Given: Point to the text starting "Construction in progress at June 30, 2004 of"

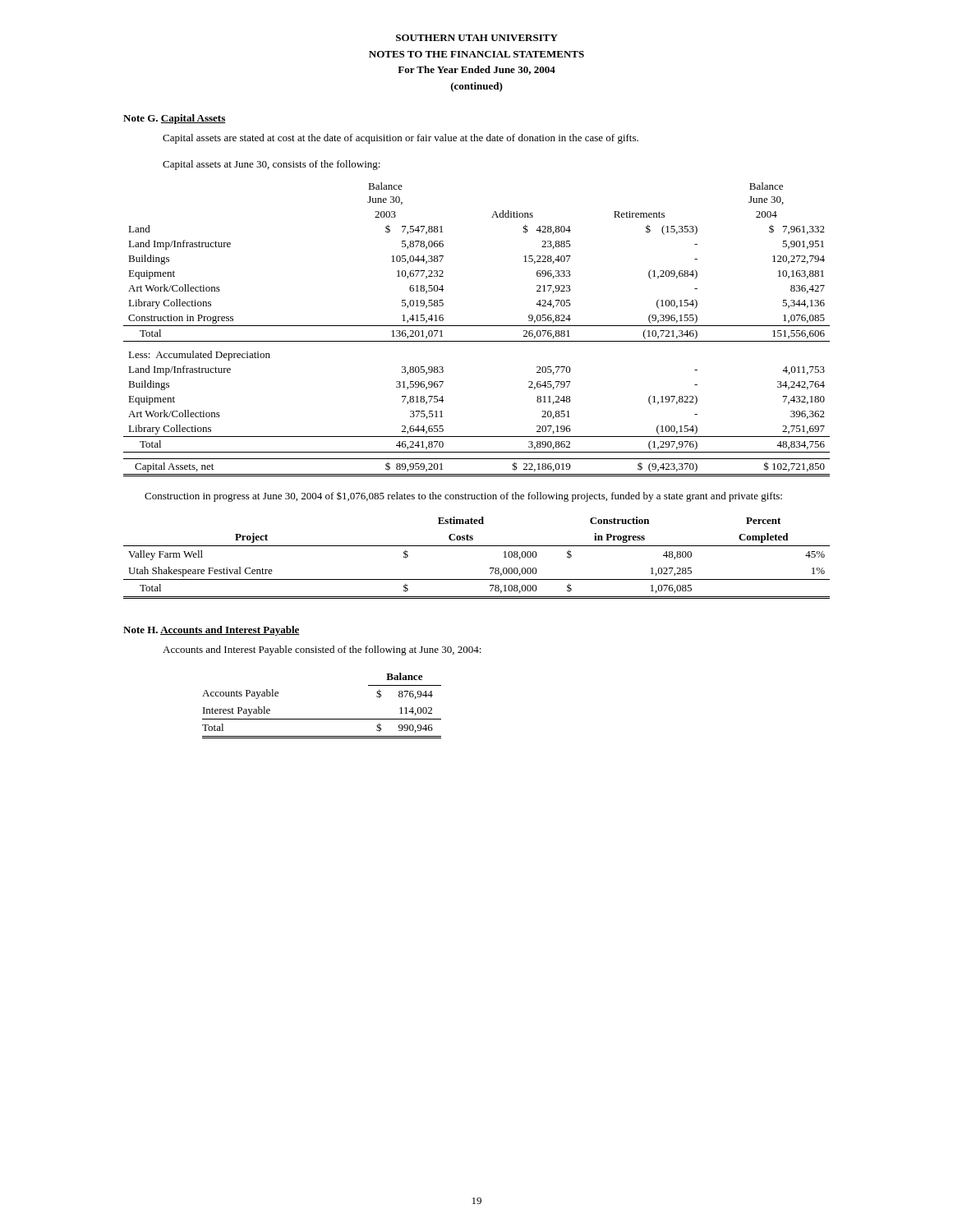Looking at the screenshot, I should [453, 496].
